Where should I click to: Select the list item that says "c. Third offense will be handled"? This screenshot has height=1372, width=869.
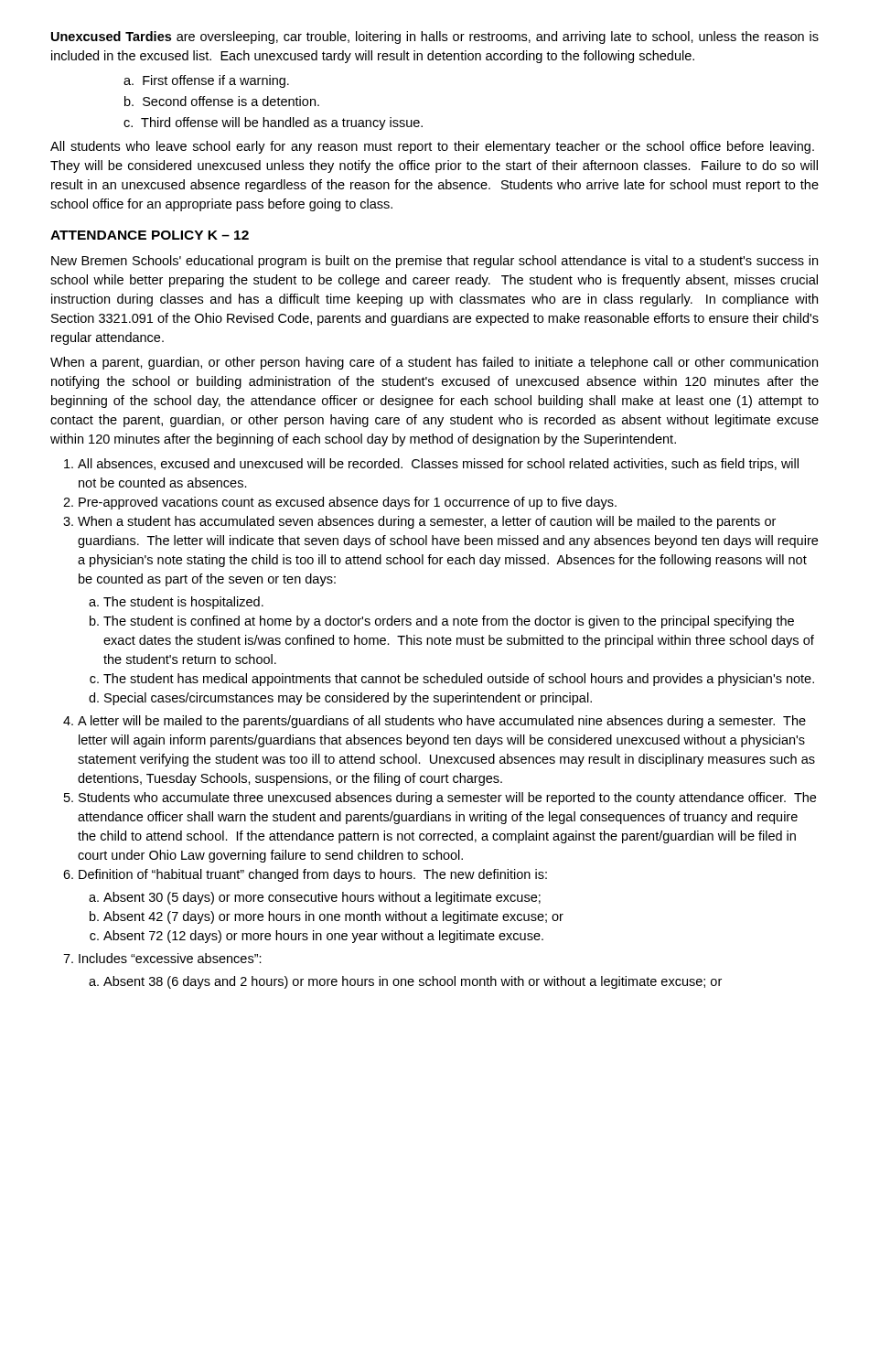tap(274, 123)
